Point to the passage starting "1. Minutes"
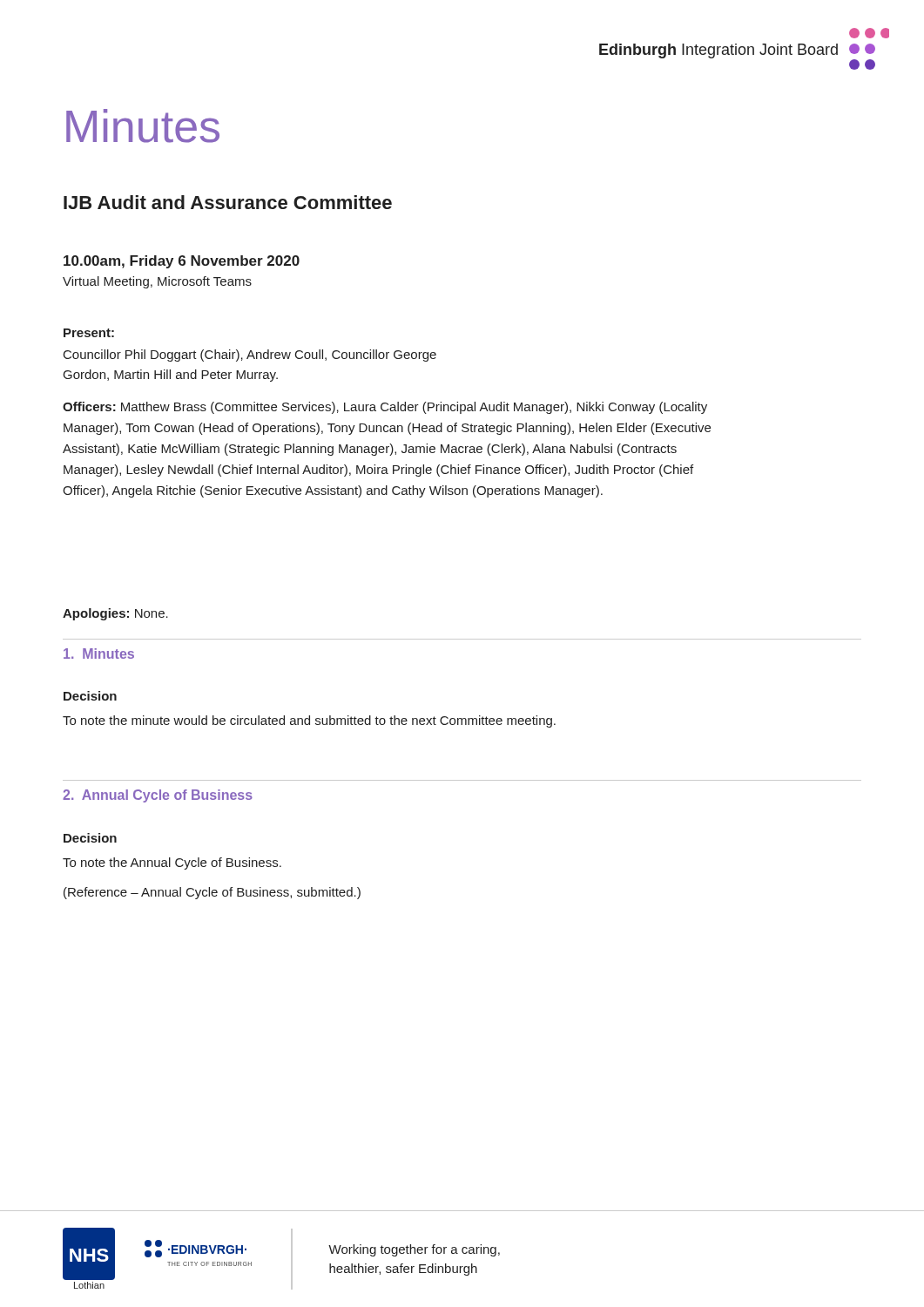The image size is (924, 1307). (99, 654)
